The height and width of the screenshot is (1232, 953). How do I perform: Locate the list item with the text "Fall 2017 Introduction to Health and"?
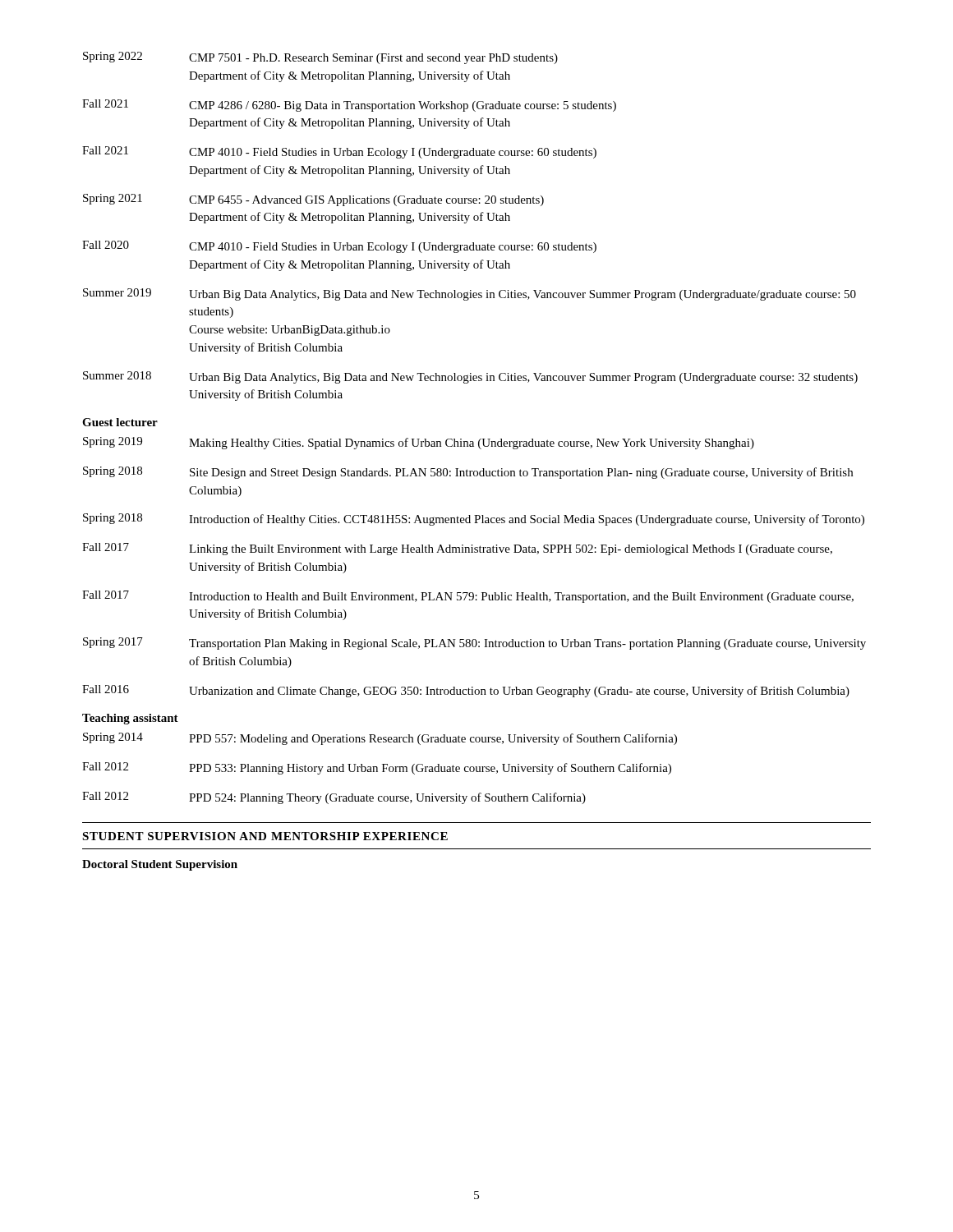click(x=476, y=606)
